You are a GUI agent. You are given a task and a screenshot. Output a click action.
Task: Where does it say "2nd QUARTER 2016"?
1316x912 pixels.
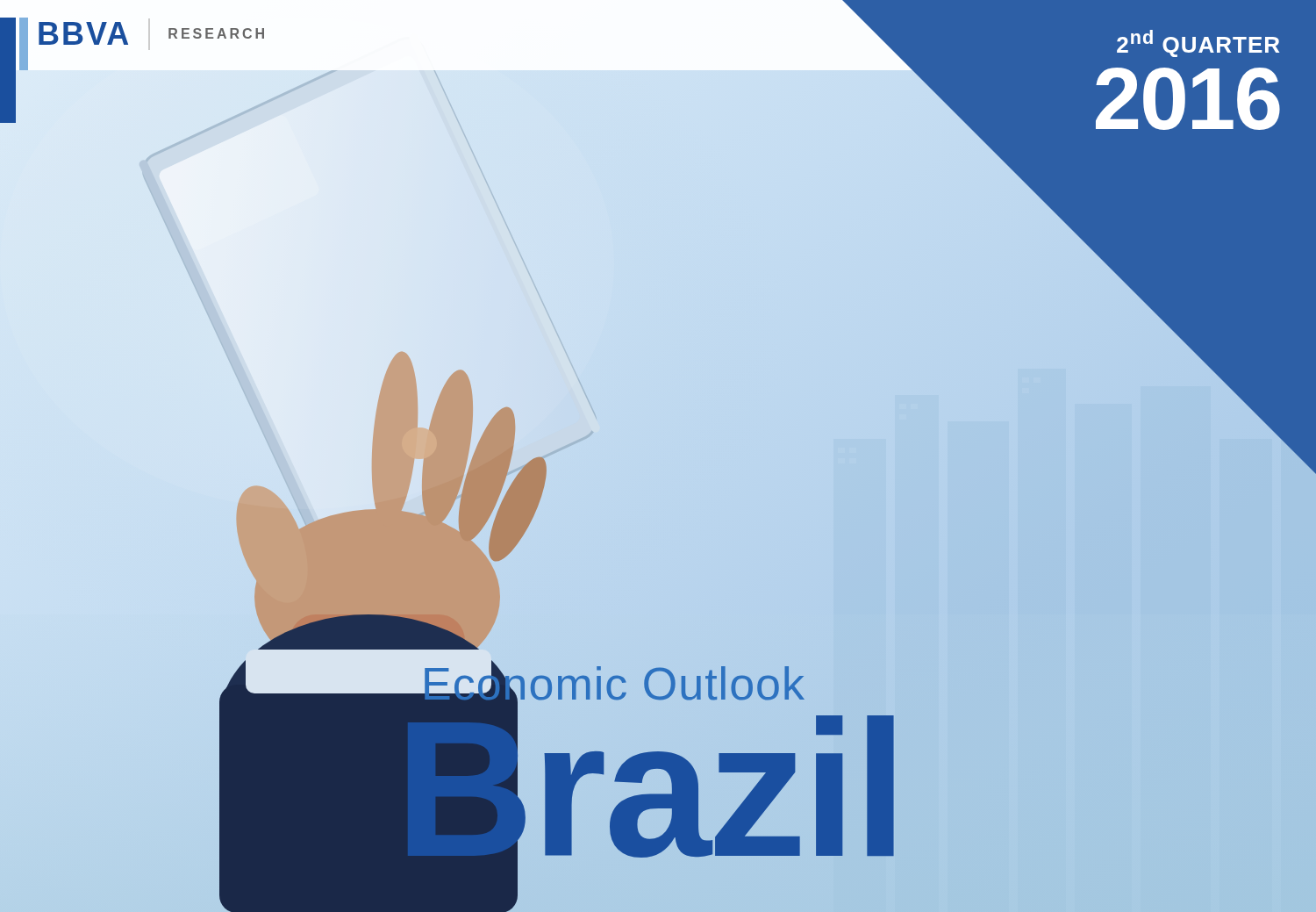[1187, 82]
